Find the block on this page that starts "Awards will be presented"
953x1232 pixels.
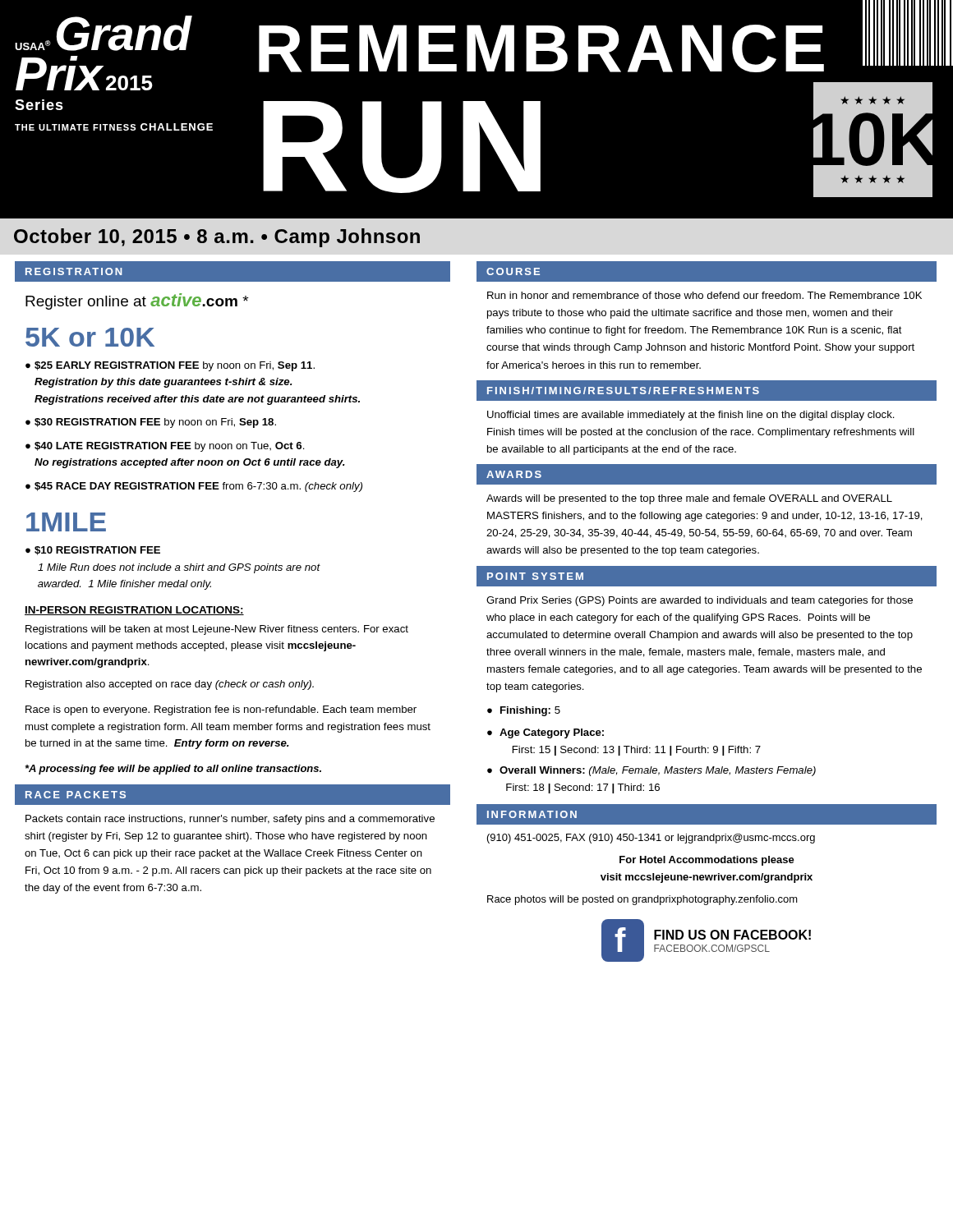coord(705,524)
